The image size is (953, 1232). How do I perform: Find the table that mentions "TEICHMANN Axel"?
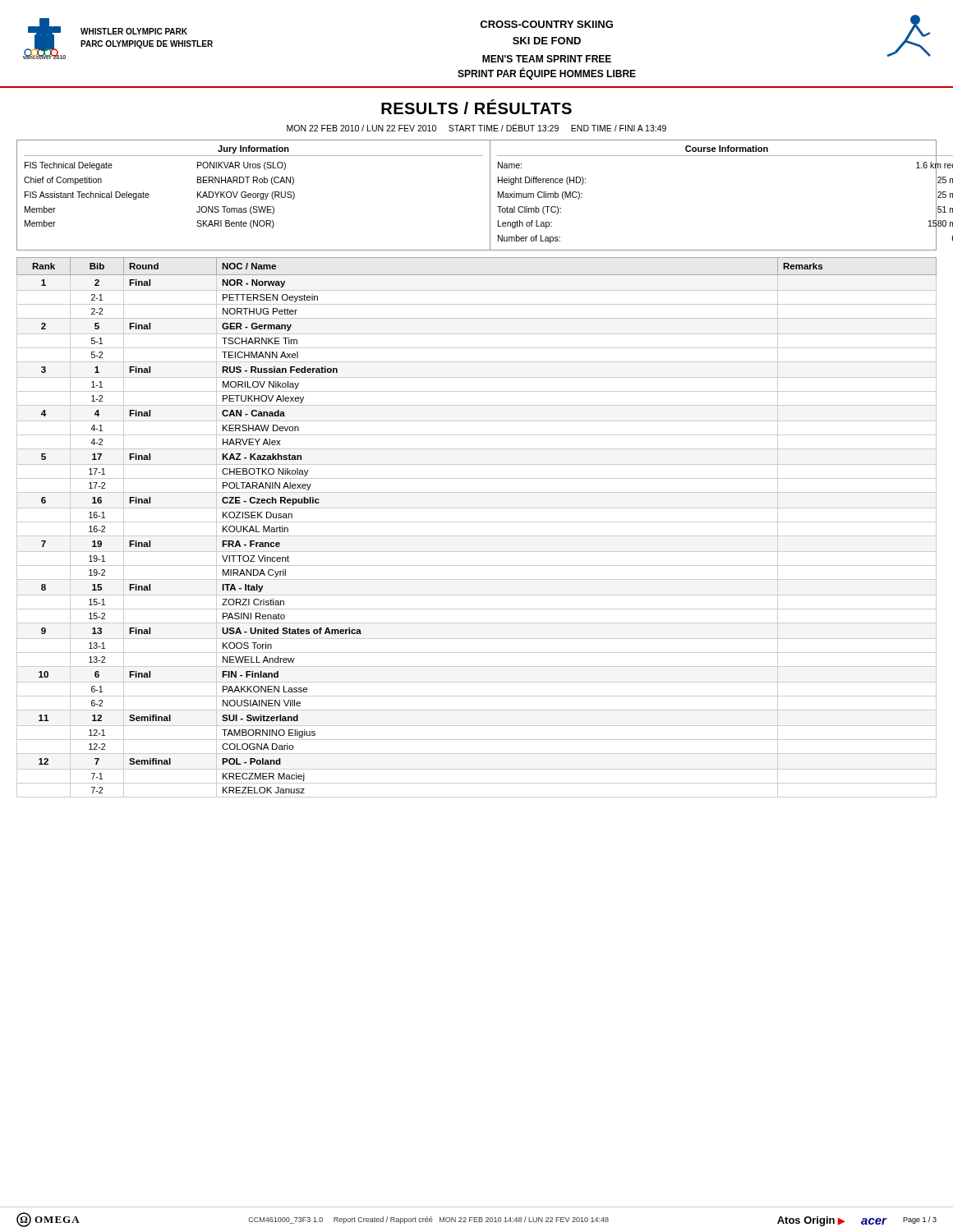(x=476, y=527)
